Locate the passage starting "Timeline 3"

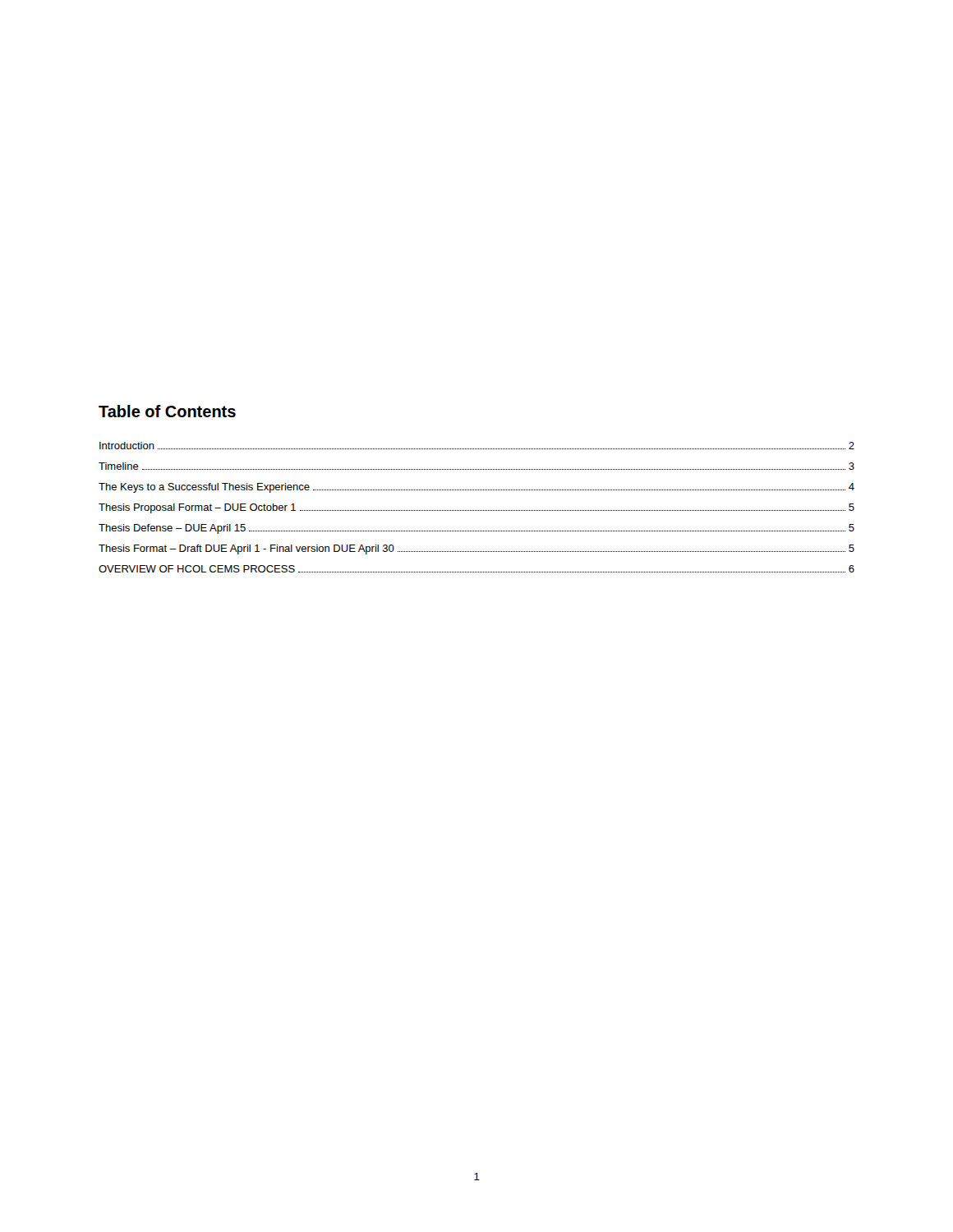pos(476,466)
